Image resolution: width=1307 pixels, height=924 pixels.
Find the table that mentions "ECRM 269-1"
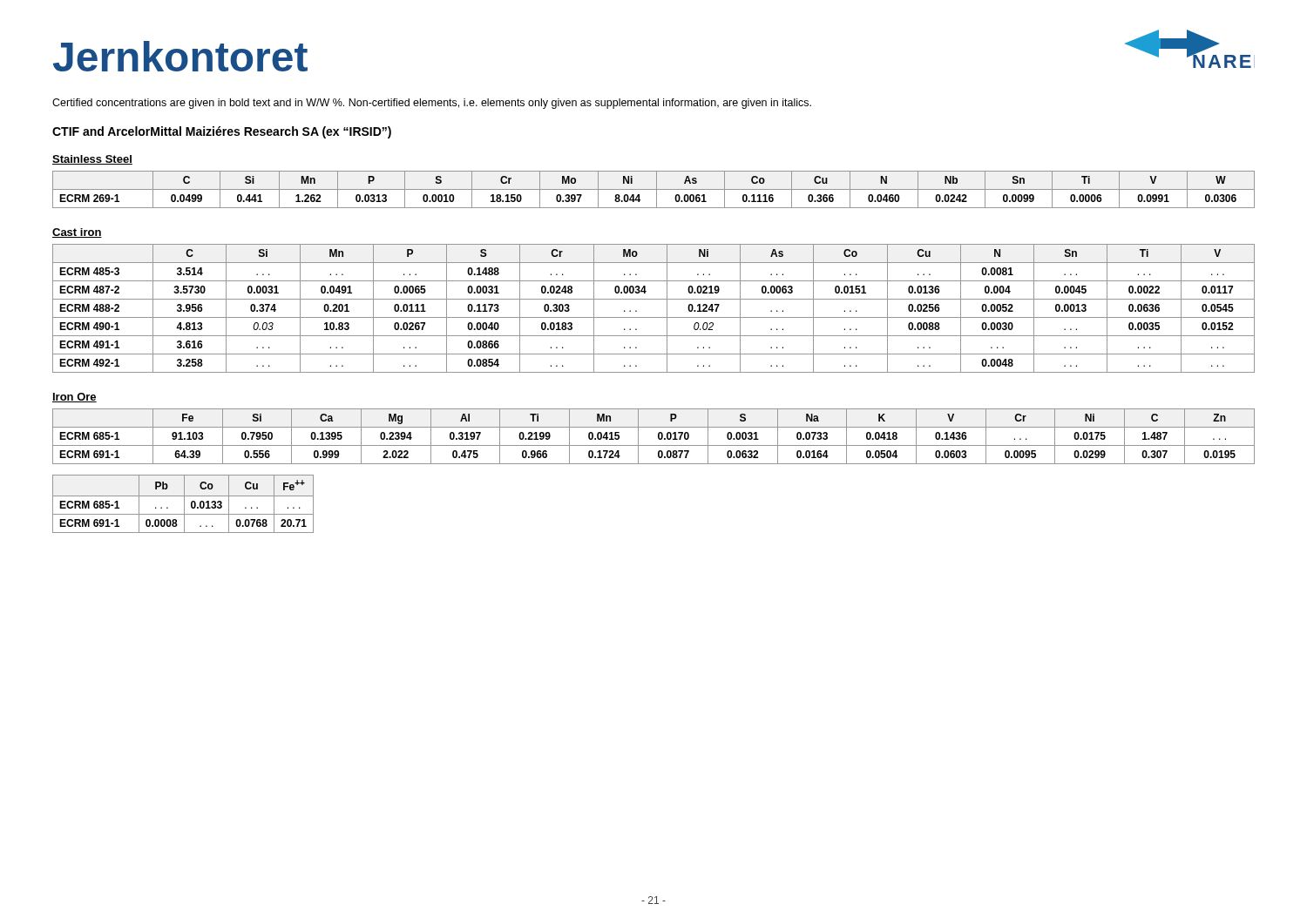(654, 189)
